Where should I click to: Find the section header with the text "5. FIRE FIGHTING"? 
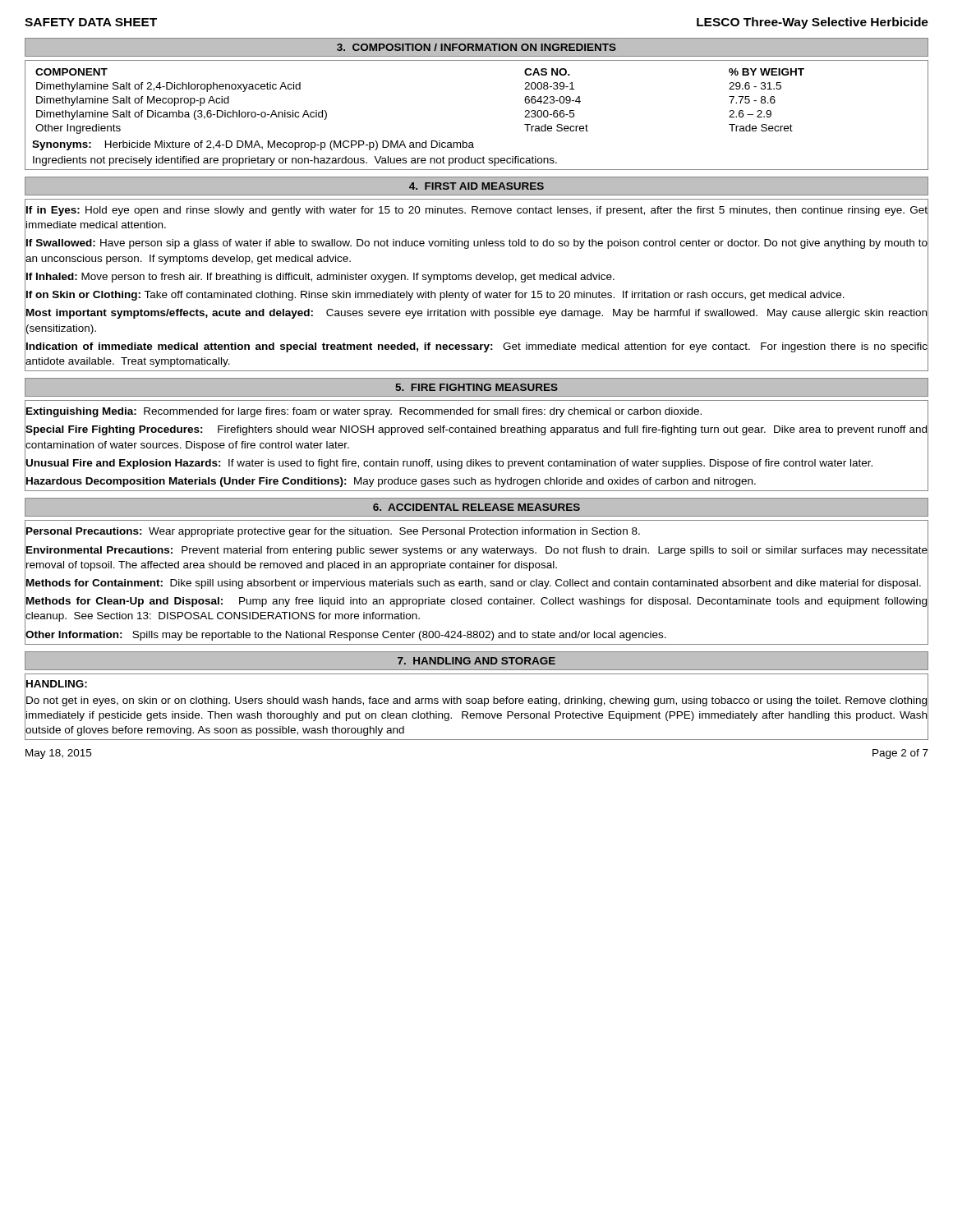pos(476,387)
